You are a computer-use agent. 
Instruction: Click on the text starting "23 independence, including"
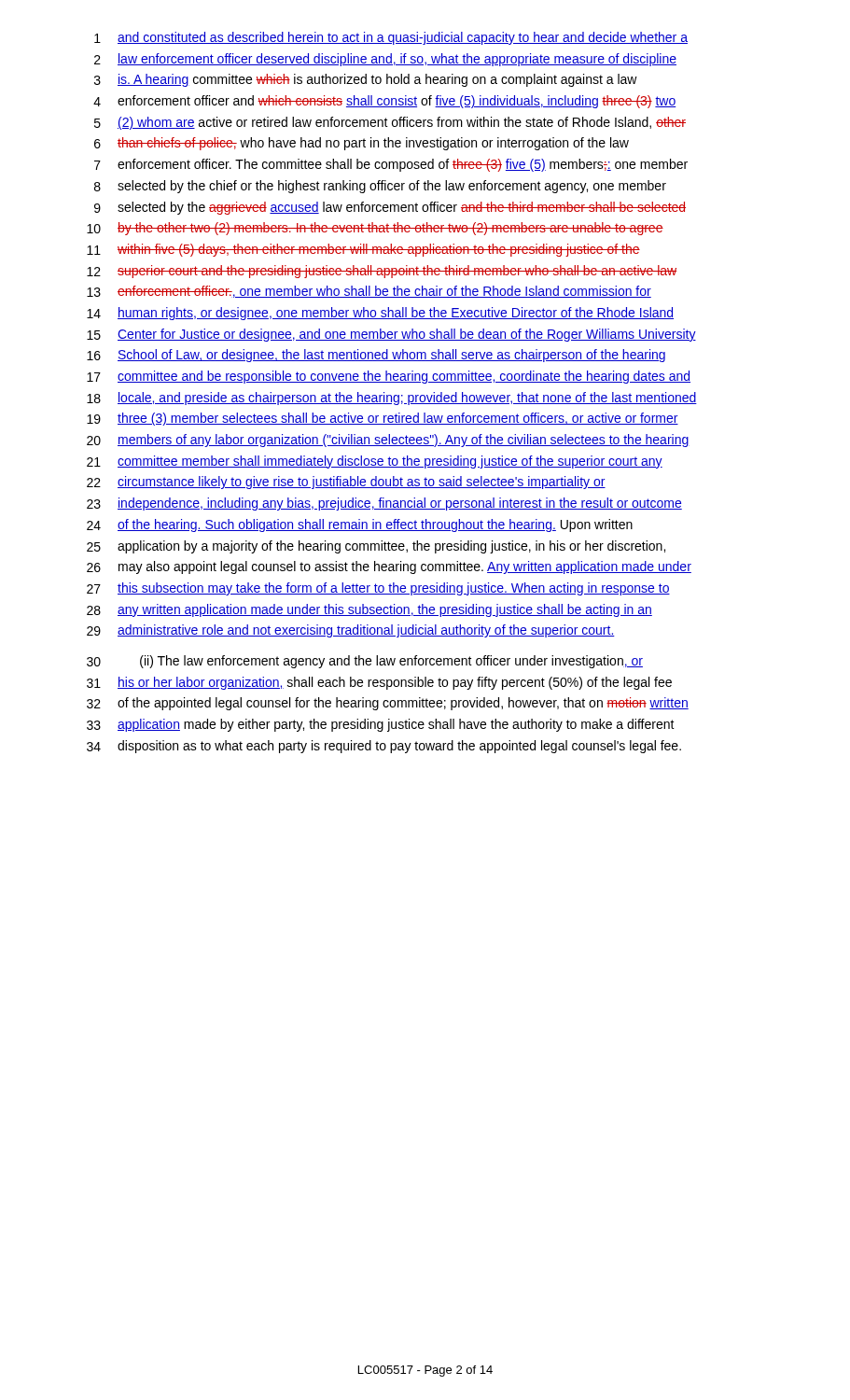[425, 504]
